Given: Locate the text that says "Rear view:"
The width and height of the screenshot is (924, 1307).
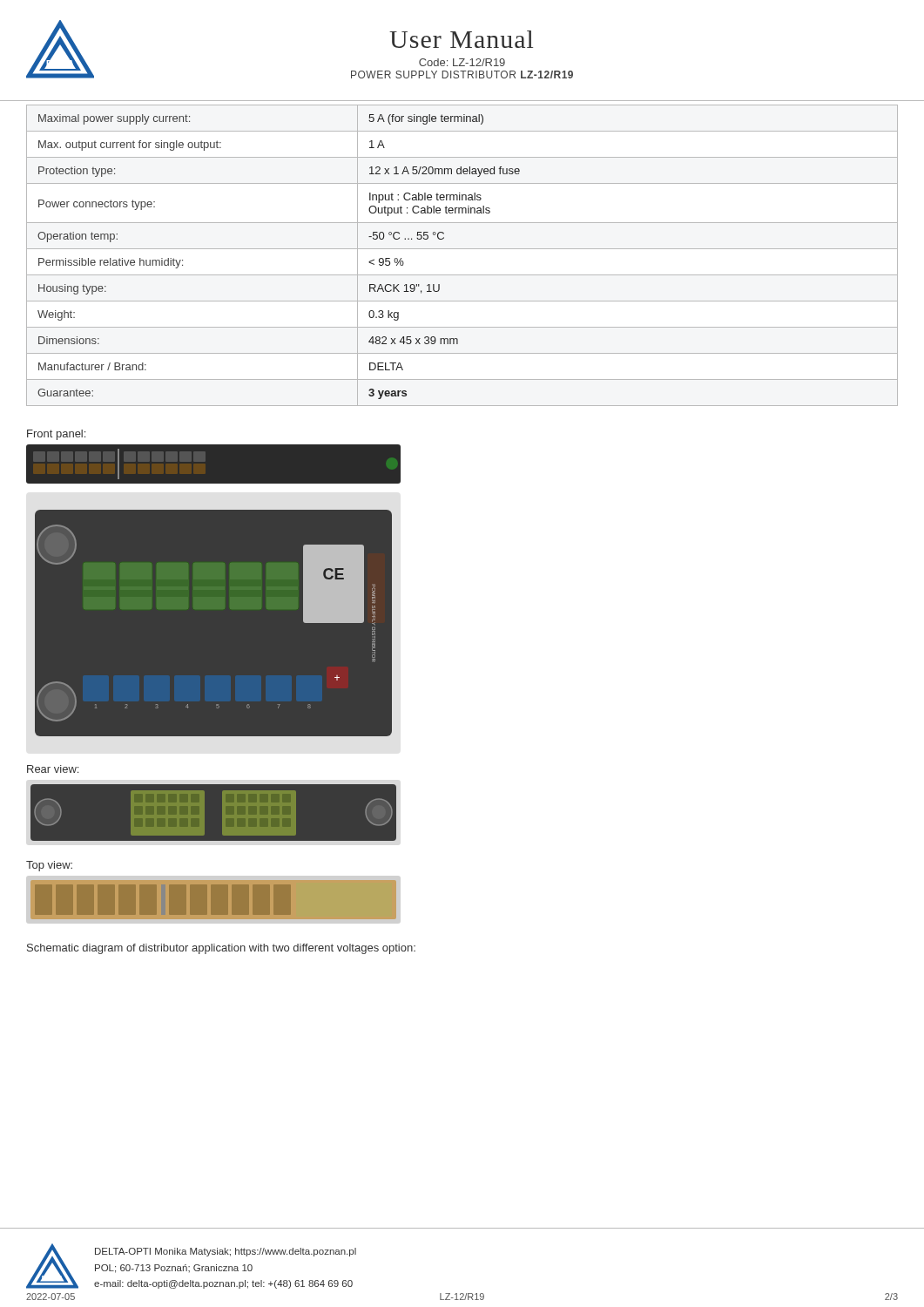Looking at the screenshot, I should coord(53,769).
